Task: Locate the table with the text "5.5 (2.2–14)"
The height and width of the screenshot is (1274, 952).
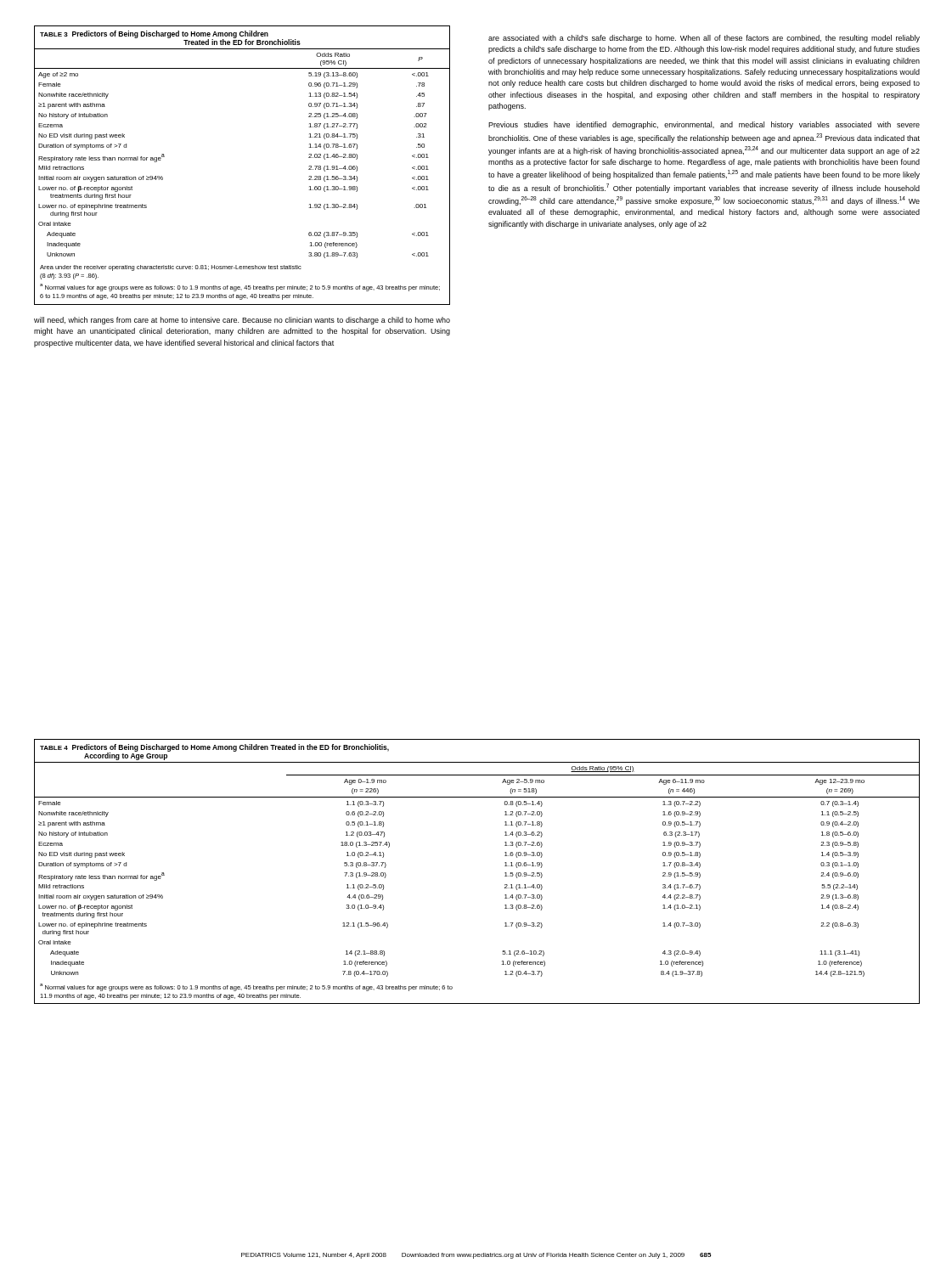Action: (x=477, y=872)
